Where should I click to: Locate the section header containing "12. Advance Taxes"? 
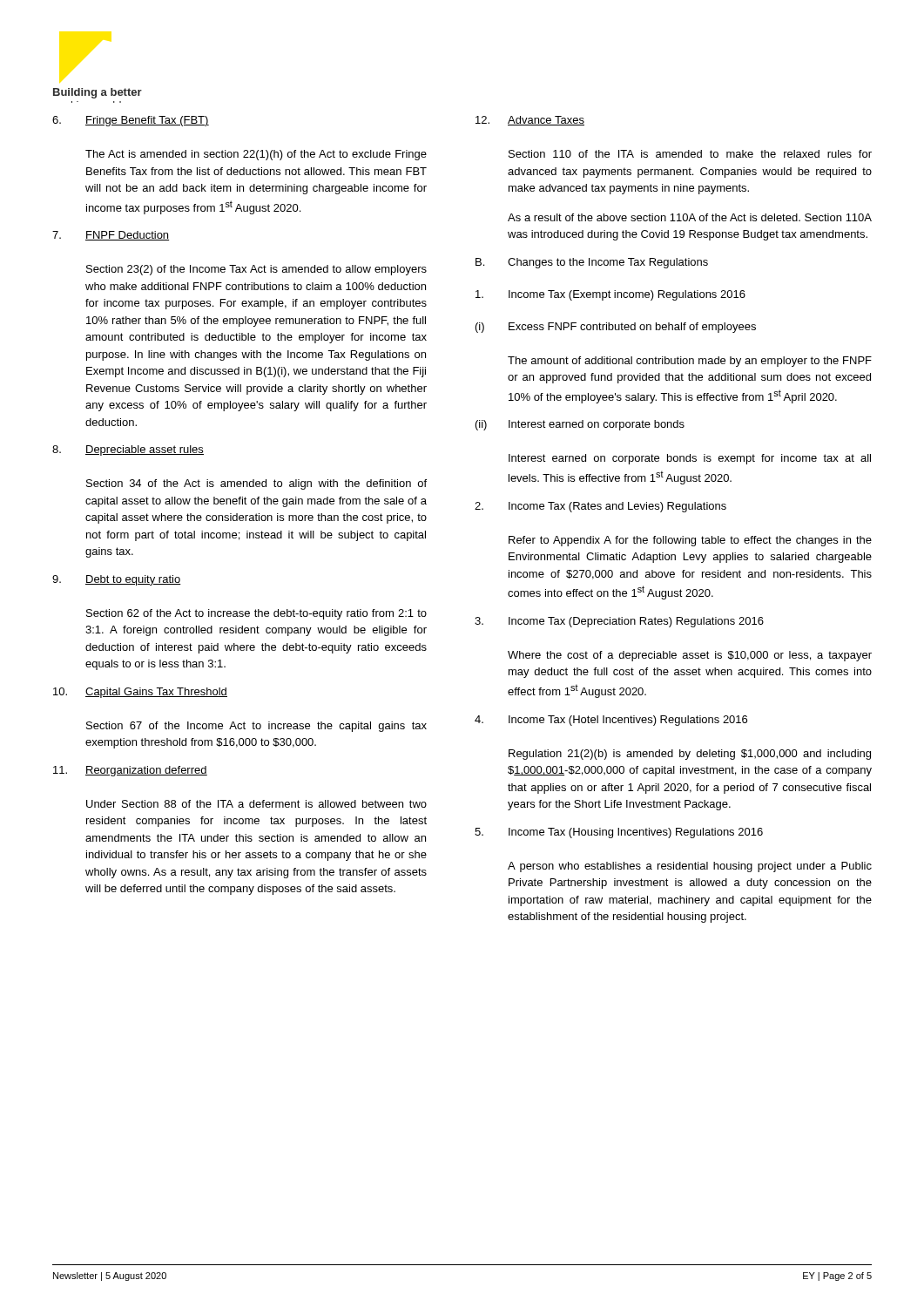pos(530,121)
